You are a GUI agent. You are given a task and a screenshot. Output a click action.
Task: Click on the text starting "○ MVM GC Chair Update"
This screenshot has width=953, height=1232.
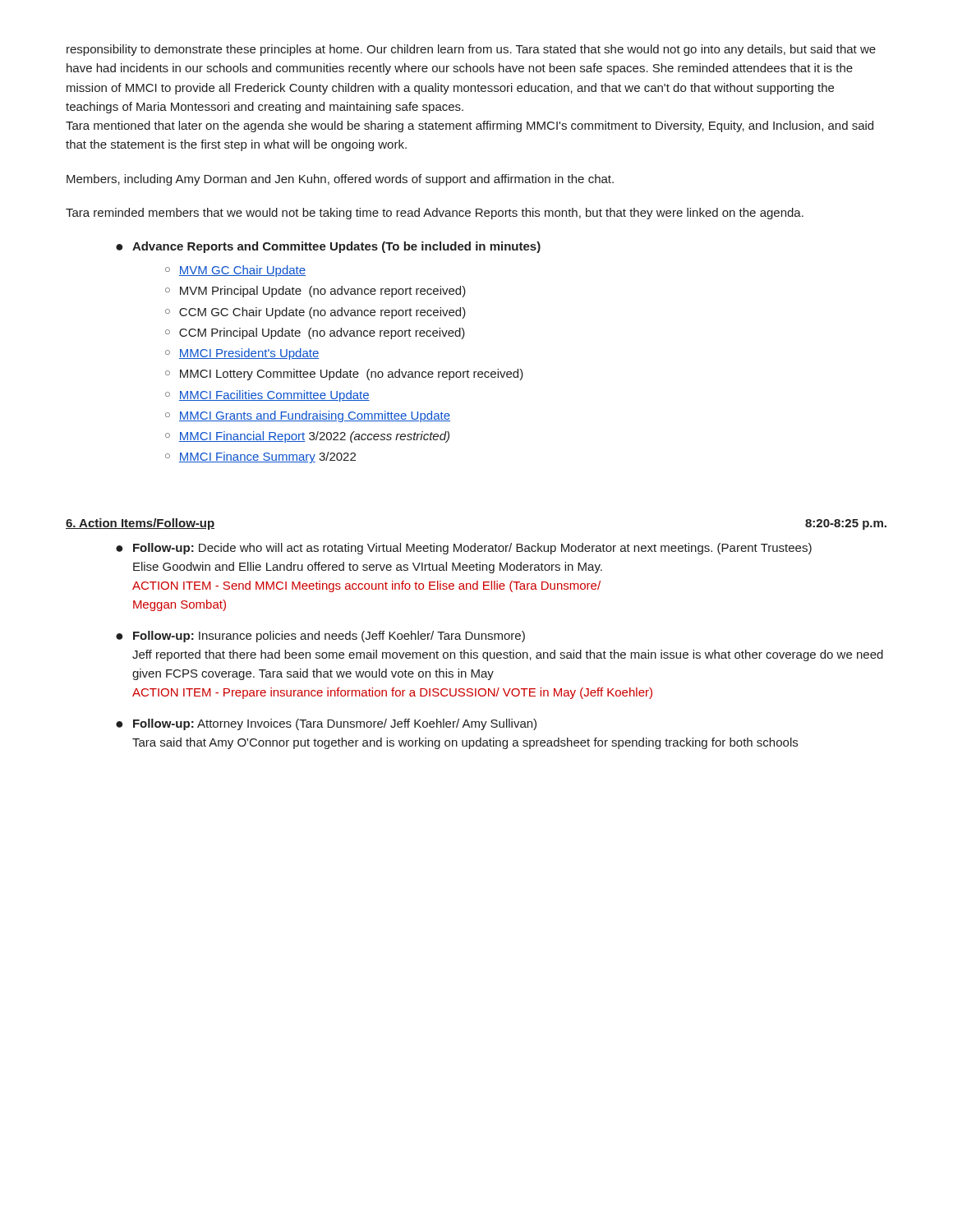tap(235, 270)
